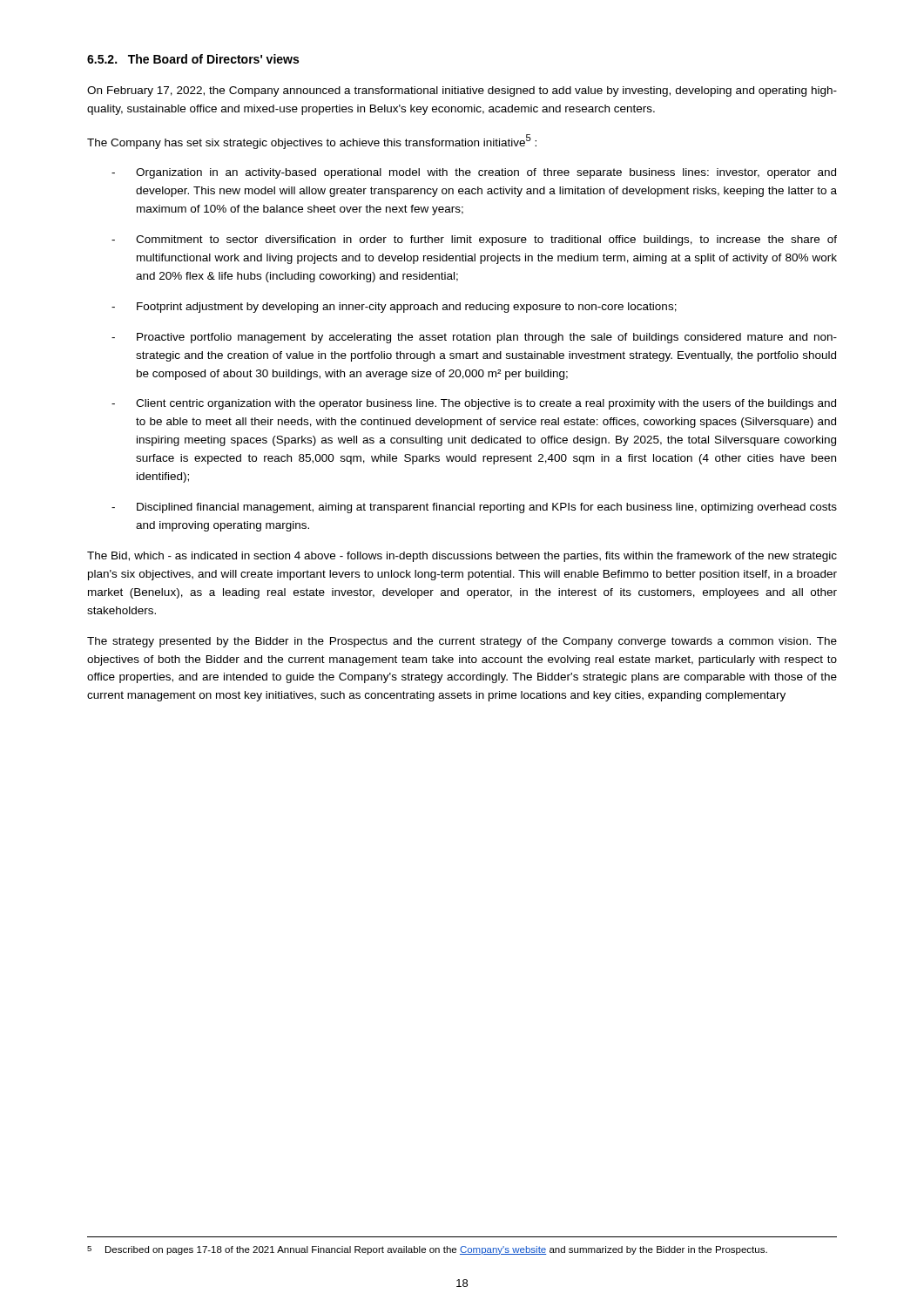Where is the passage that starts "- Commitment to sector diversification"?

click(462, 258)
